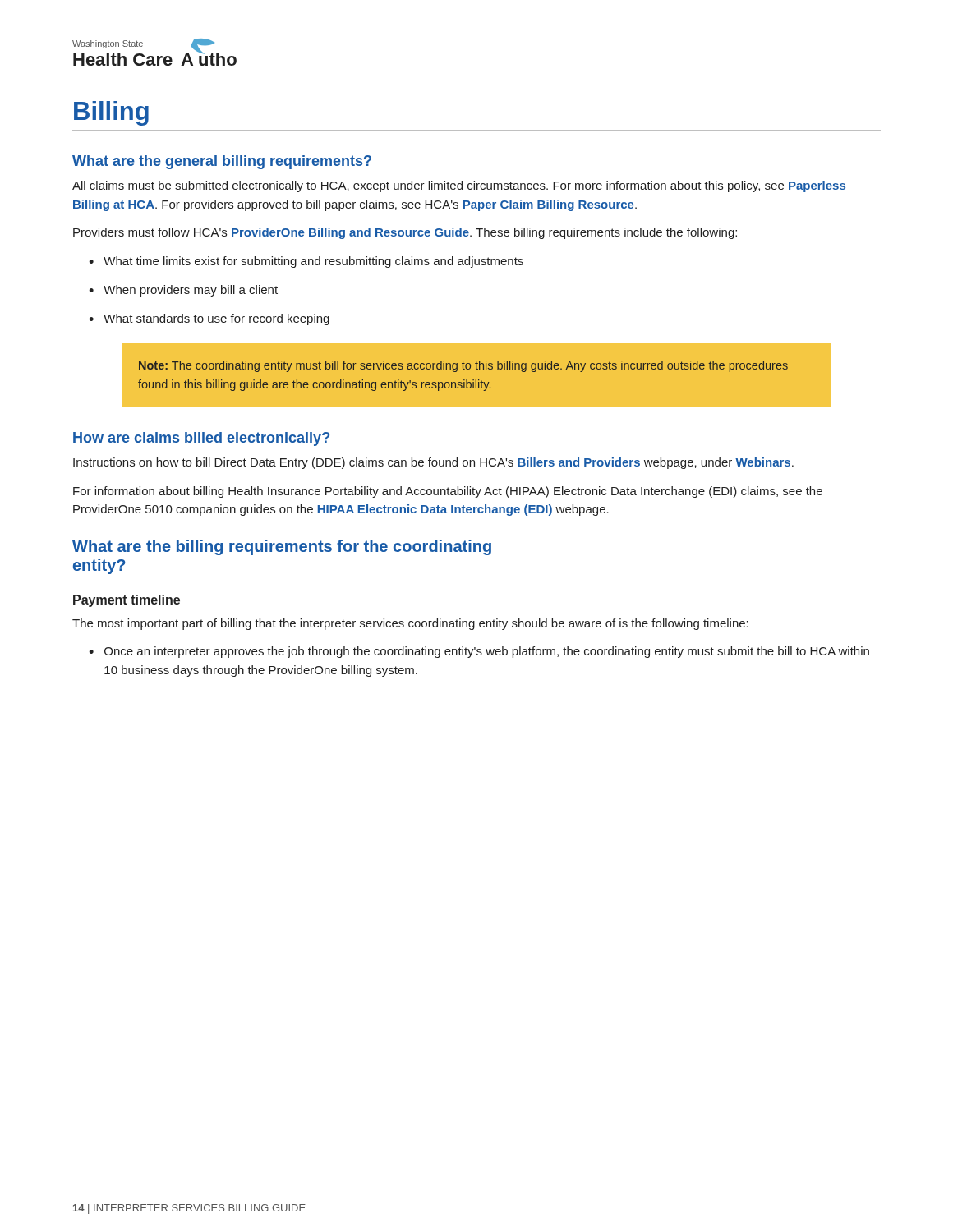Viewport: 953px width, 1232px height.
Task: Locate the section header that reads "Payment timeline"
Action: (127, 601)
